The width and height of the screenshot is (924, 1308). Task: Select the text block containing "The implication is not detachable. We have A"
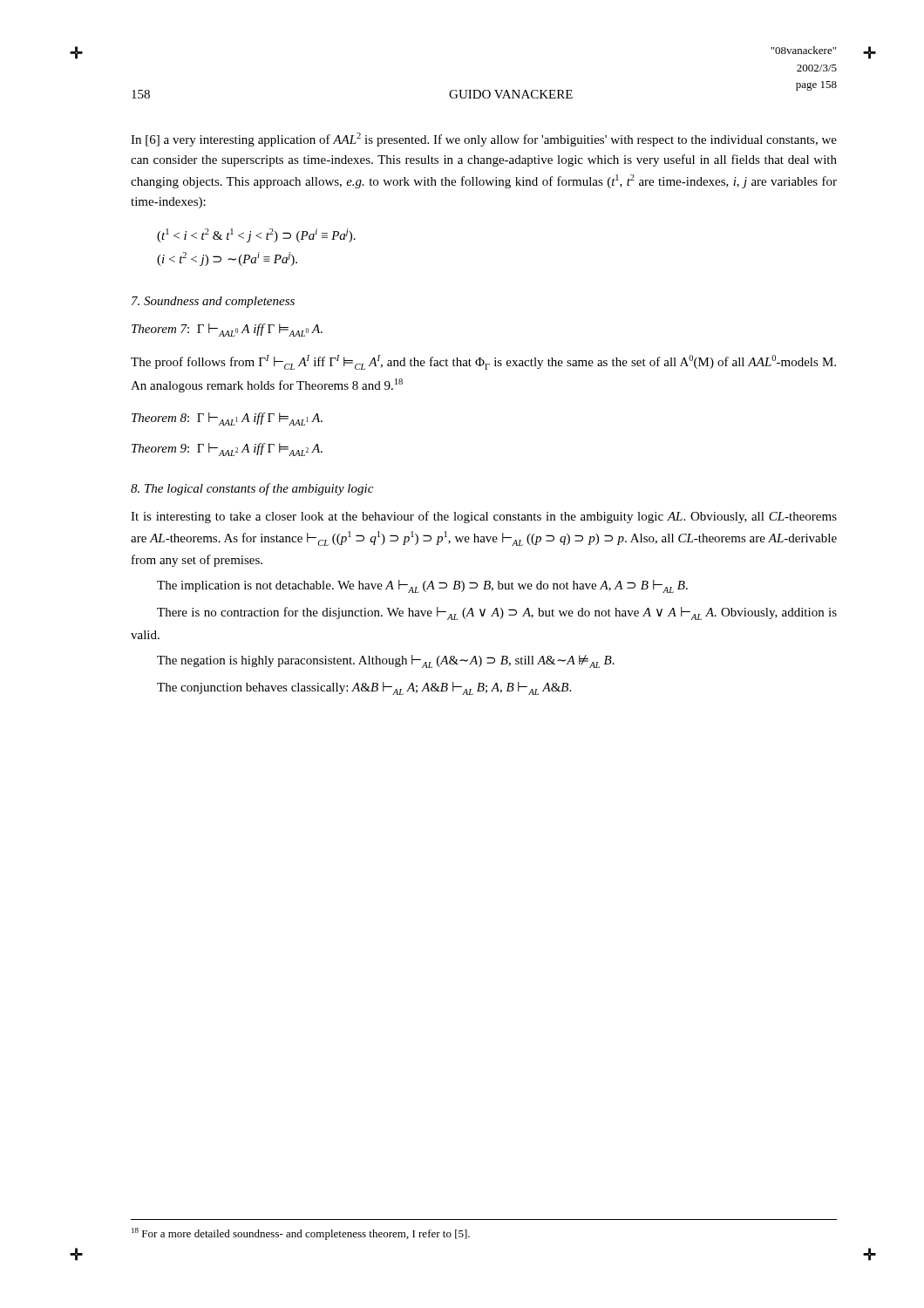tap(423, 587)
